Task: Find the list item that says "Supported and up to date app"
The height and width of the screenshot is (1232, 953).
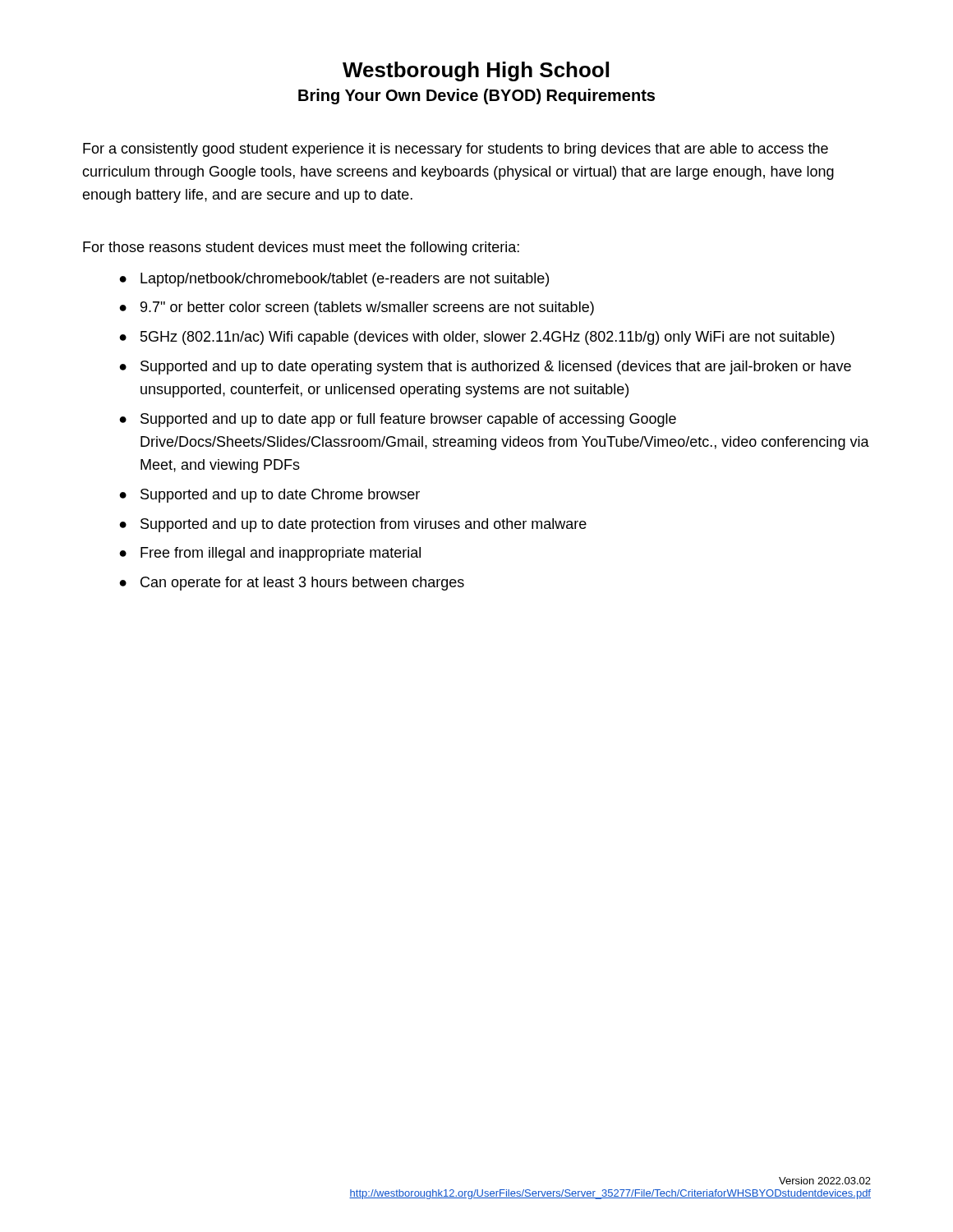Action: tap(504, 442)
